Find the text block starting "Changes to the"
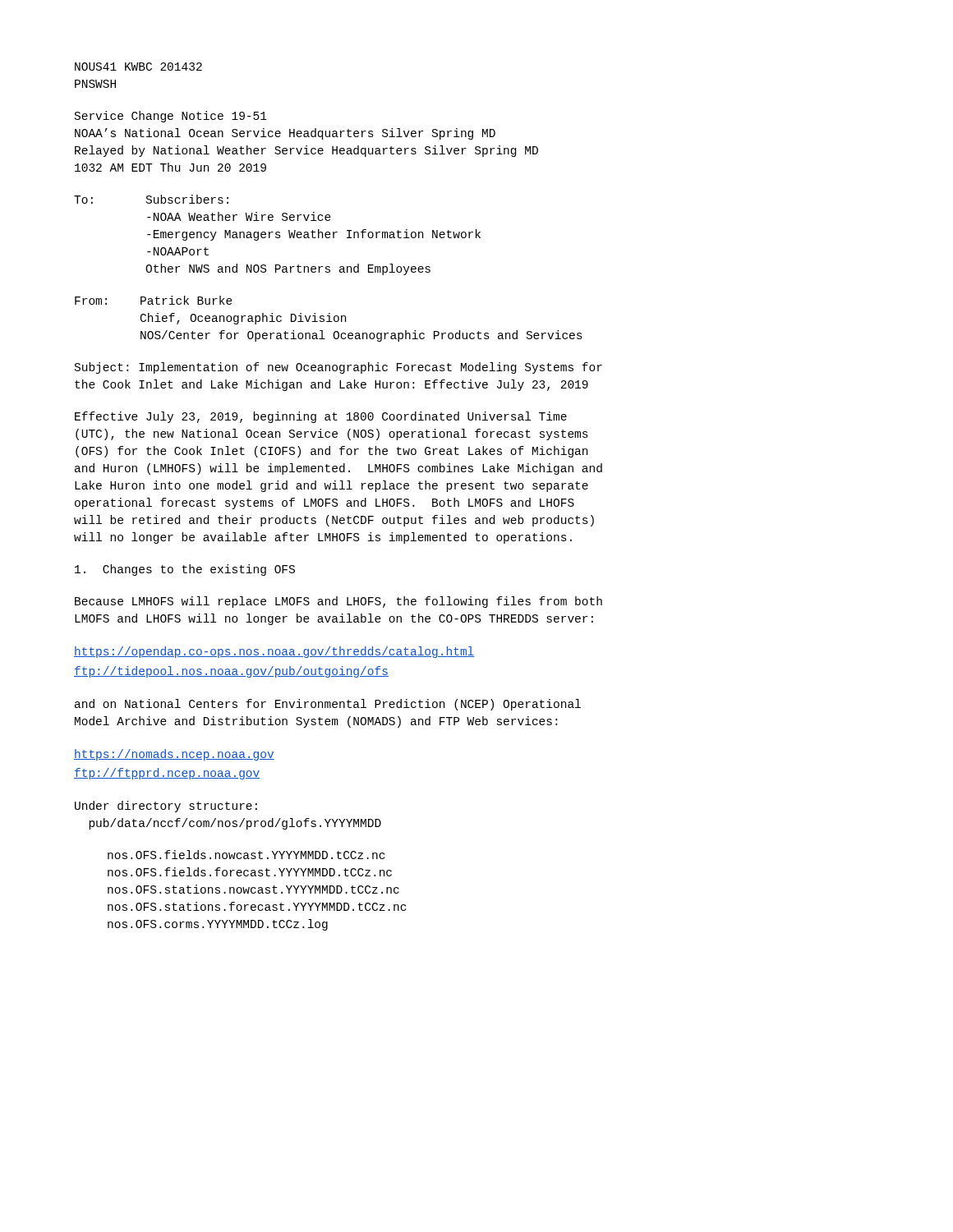Image resolution: width=953 pixels, height=1232 pixels. pos(185,570)
